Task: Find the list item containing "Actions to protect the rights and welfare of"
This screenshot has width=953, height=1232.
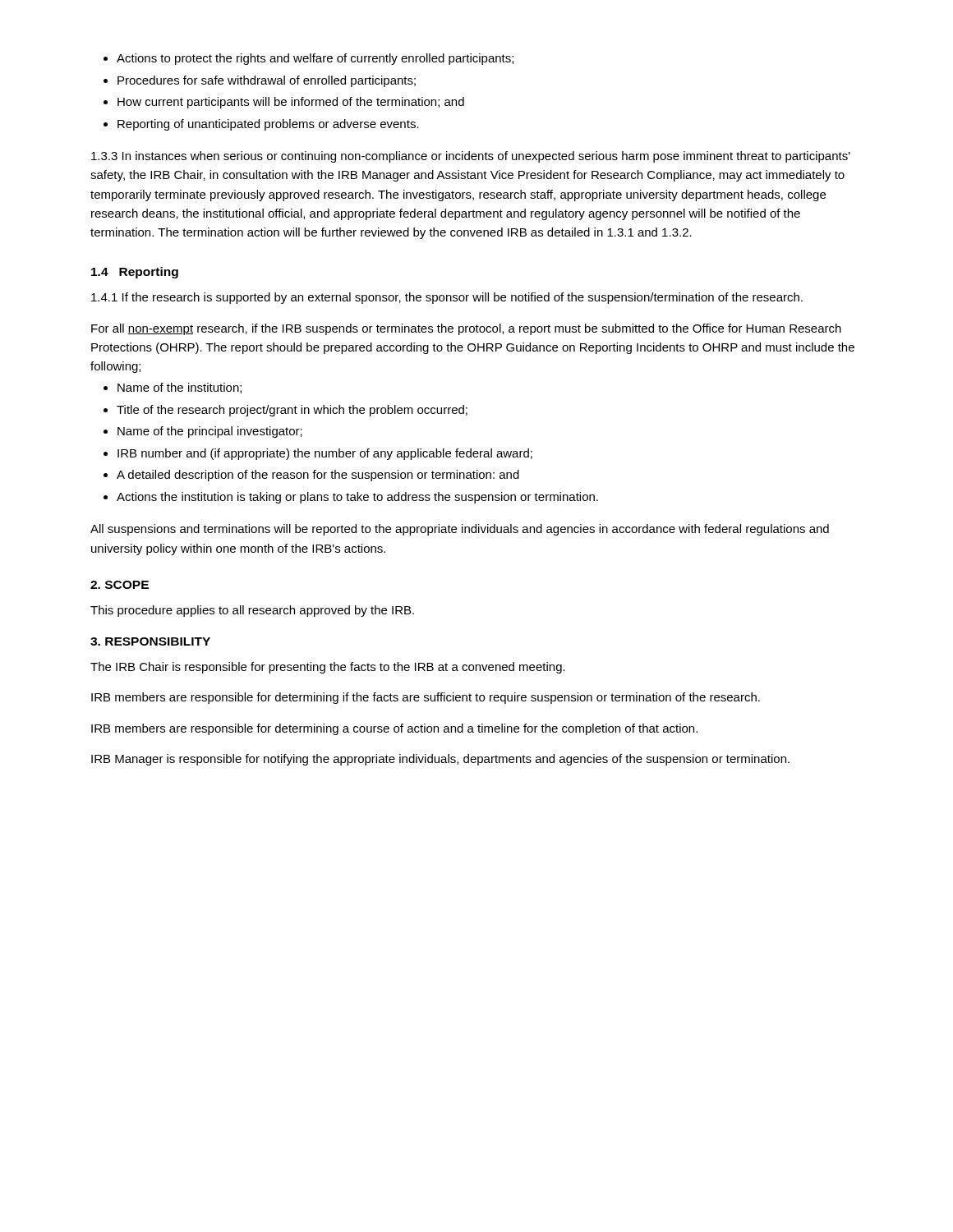Action: tap(476, 59)
